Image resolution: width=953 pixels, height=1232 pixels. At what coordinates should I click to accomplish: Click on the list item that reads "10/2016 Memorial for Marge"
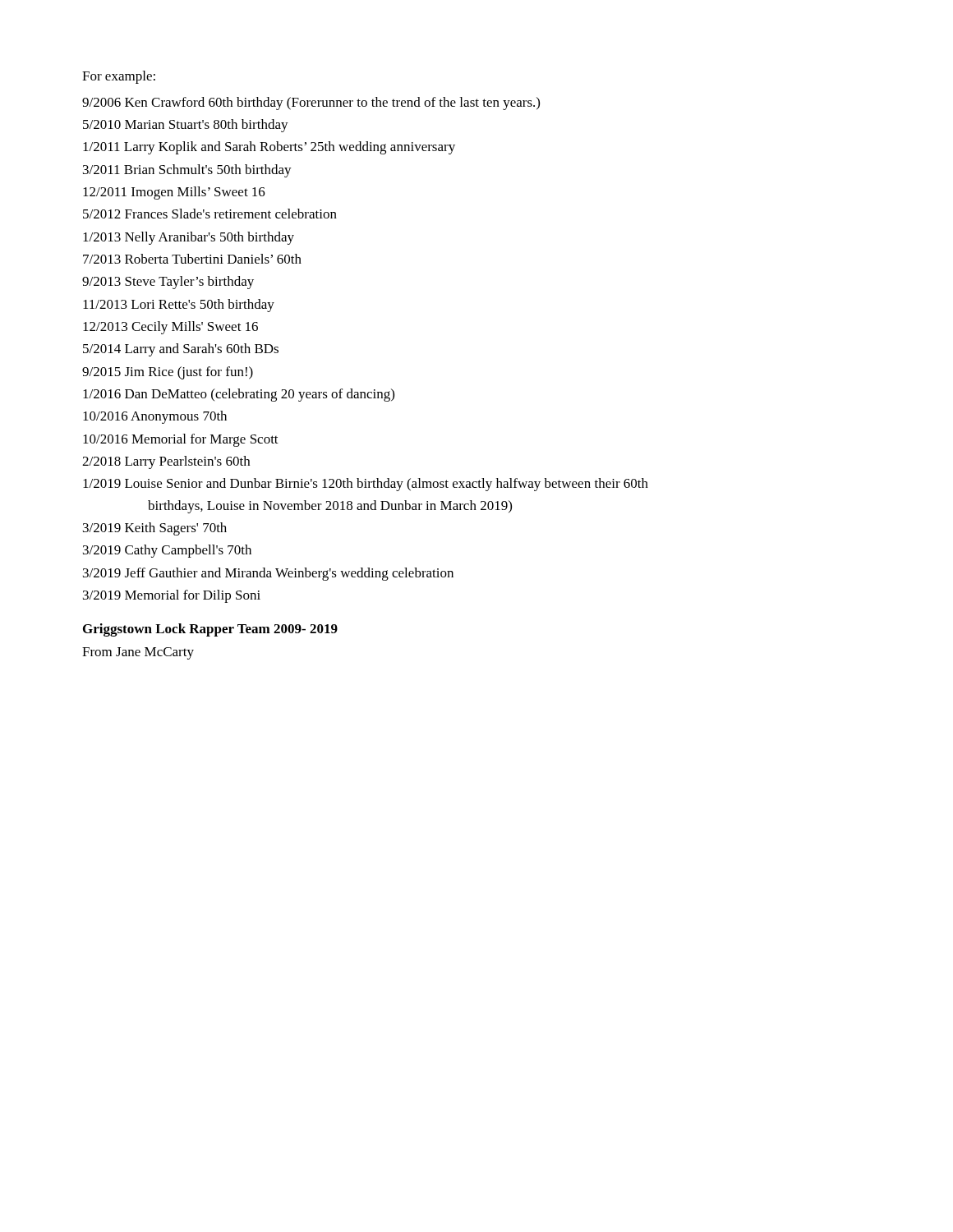[x=180, y=439]
